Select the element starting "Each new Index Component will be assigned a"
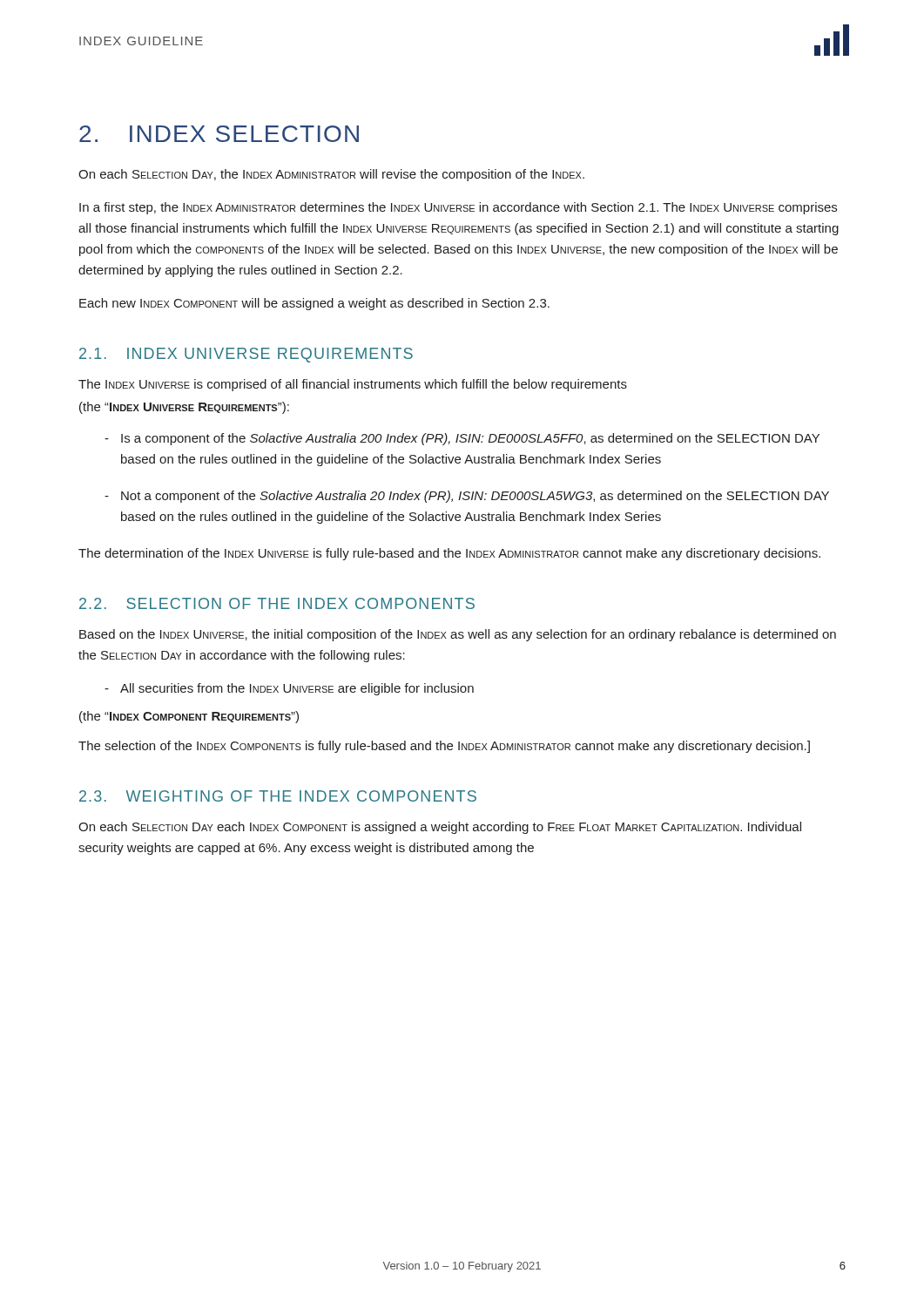924x1307 pixels. coord(314,303)
